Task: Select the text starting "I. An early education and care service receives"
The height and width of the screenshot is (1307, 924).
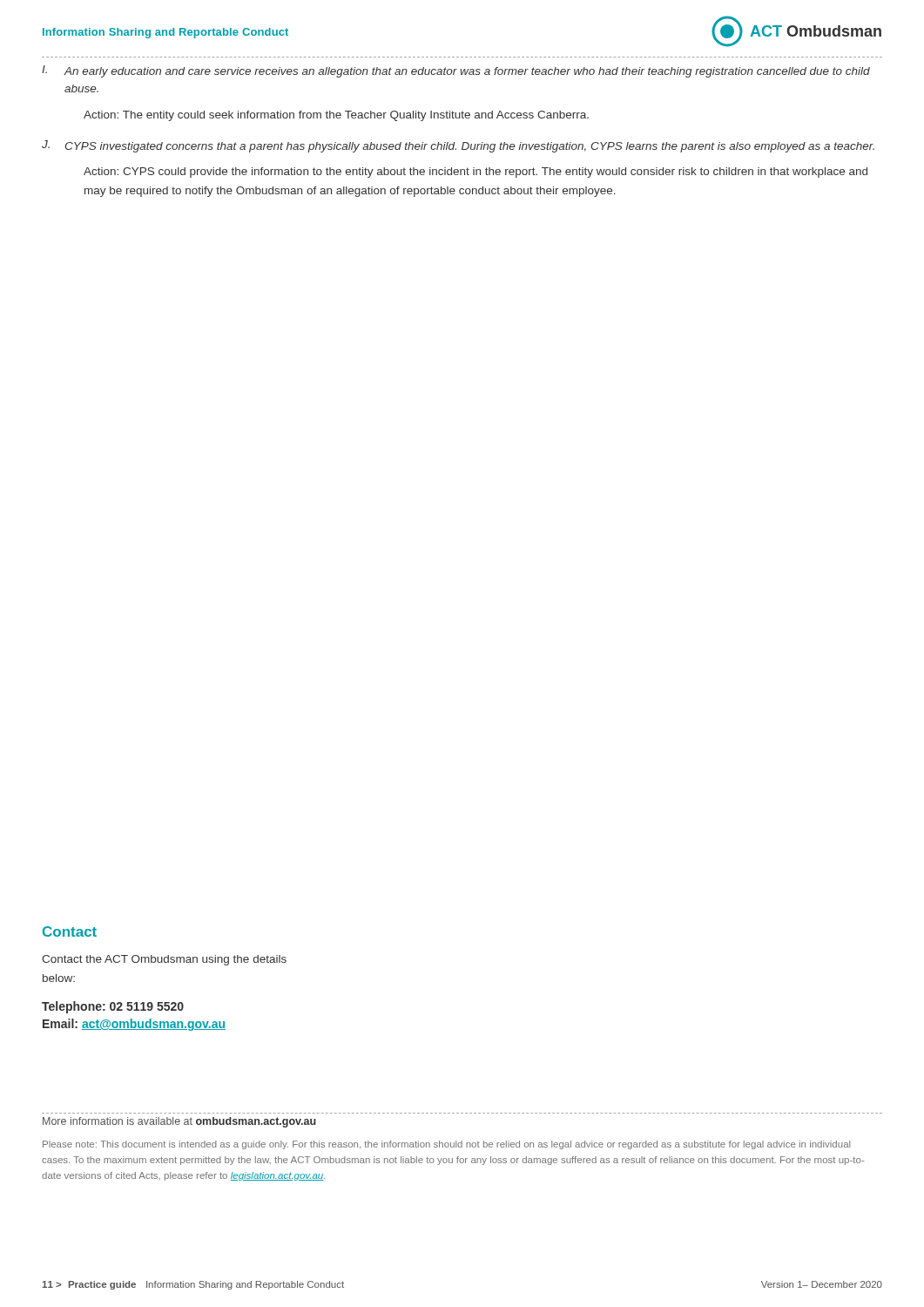Action: (x=462, y=80)
